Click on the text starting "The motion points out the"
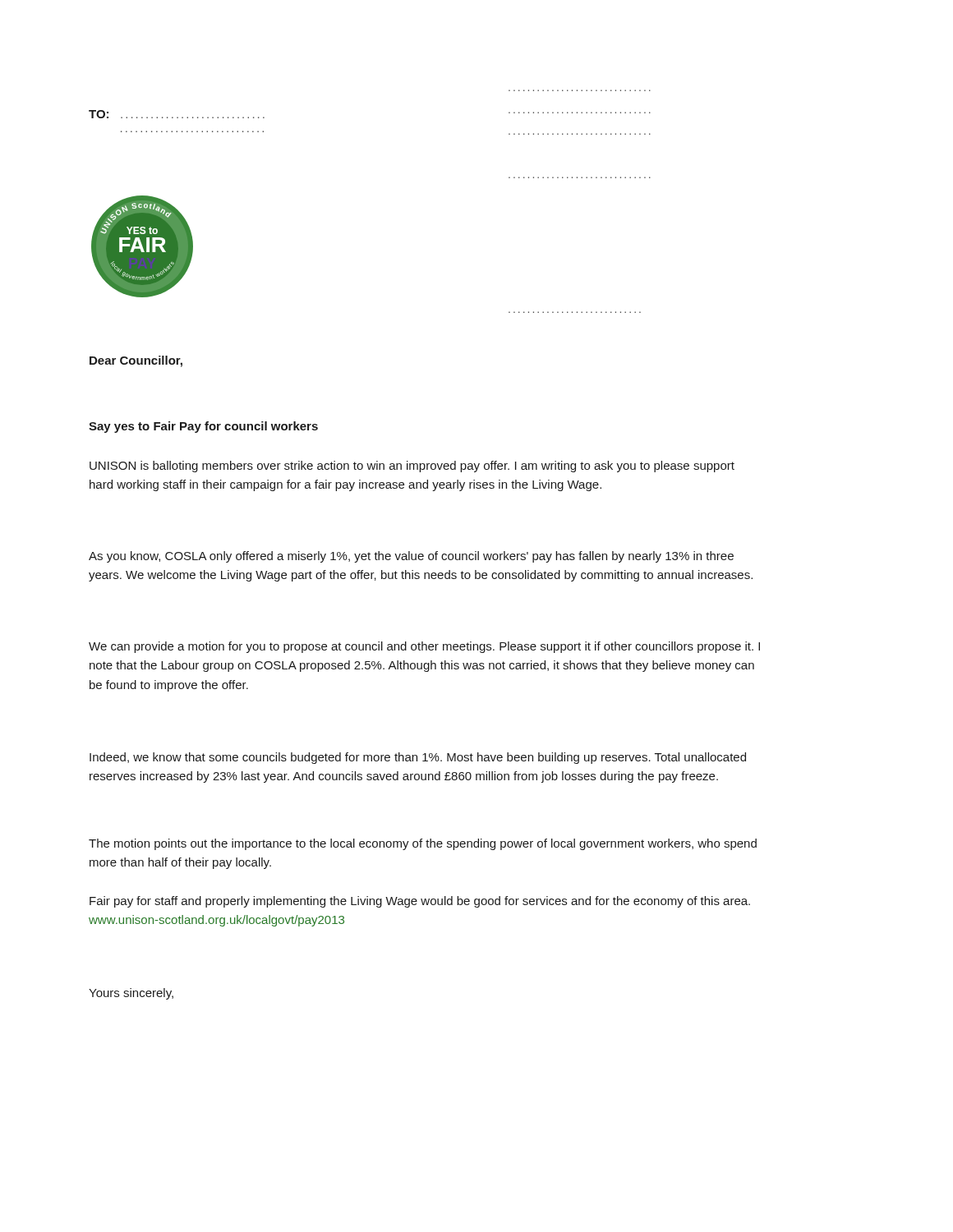This screenshot has height=1232, width=953. click(x=423, y=853)
